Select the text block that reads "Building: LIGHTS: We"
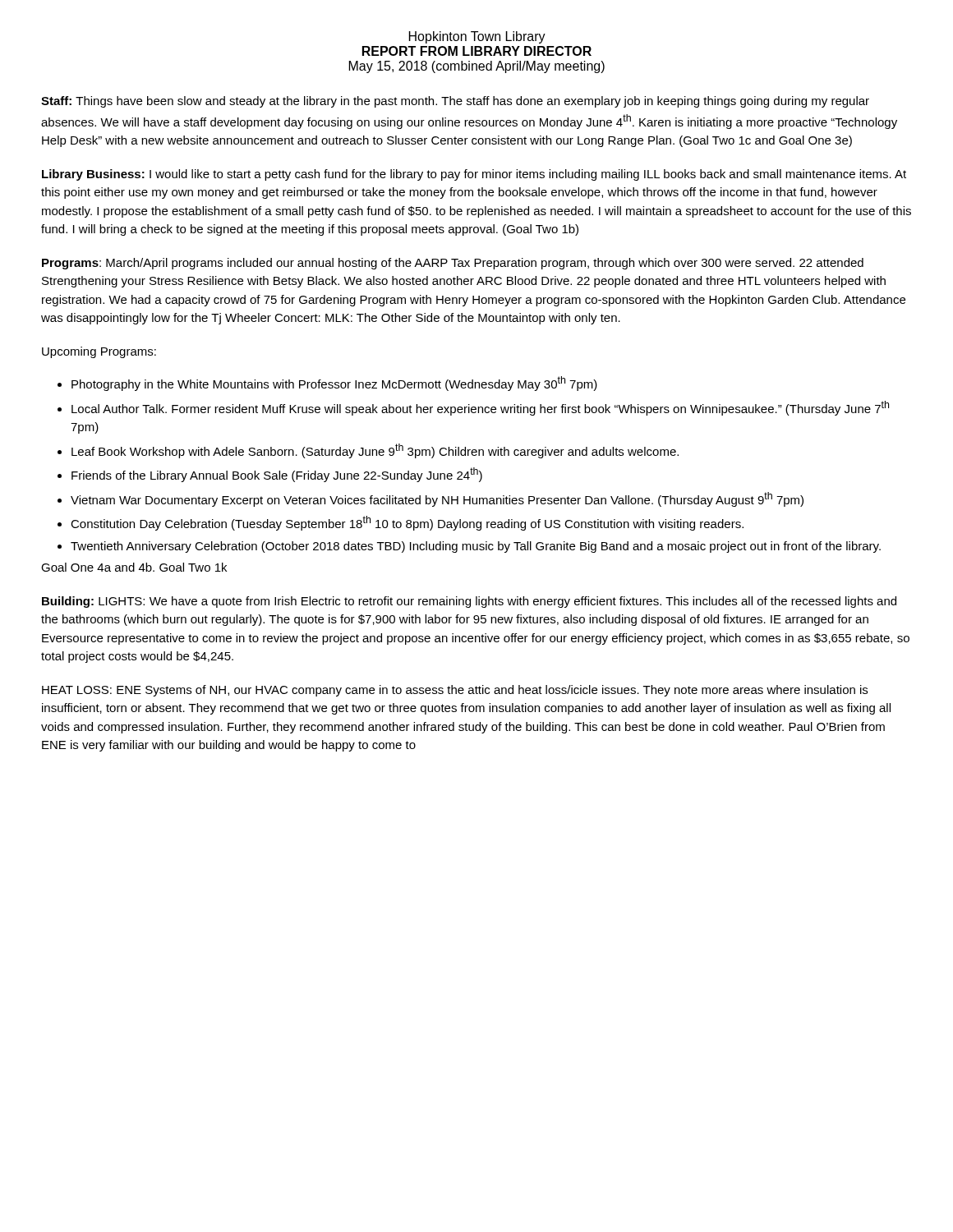The height and width of the screenshot is (1232, 953). pyautogui.click(x=476, y=629)
